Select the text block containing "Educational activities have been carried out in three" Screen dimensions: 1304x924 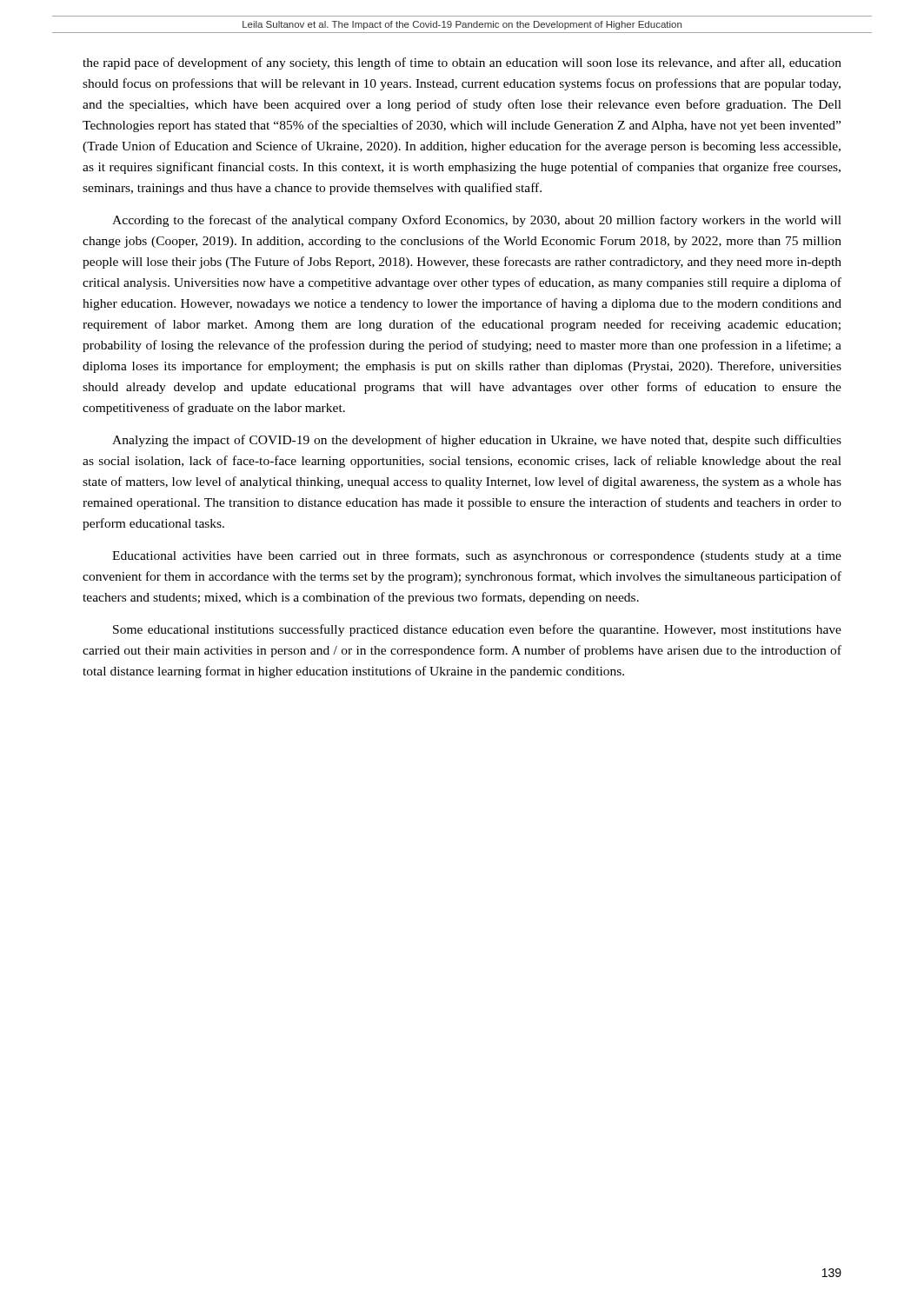(x=462, y=576)
